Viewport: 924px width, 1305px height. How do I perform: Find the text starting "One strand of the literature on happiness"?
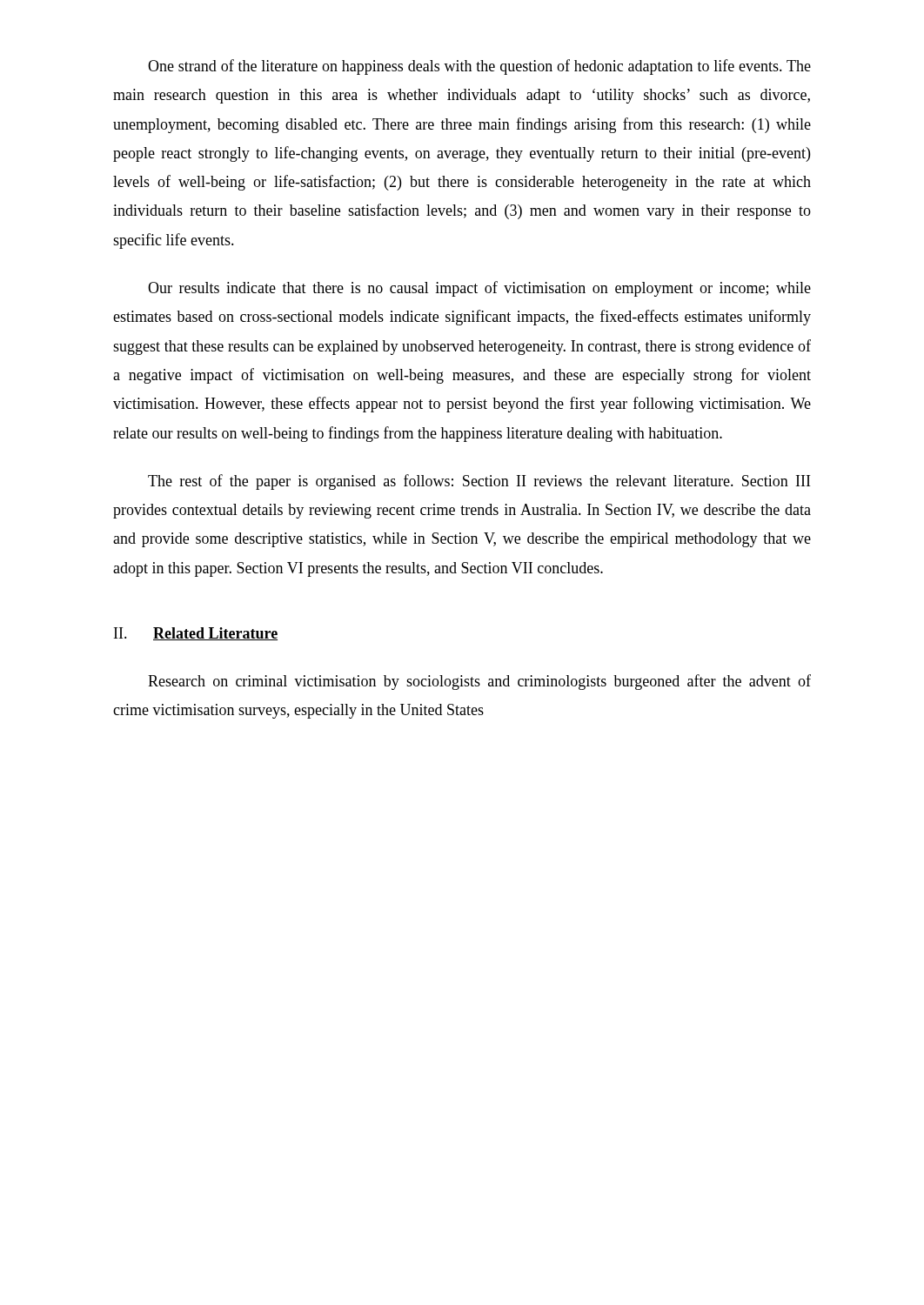pos(462,154)
